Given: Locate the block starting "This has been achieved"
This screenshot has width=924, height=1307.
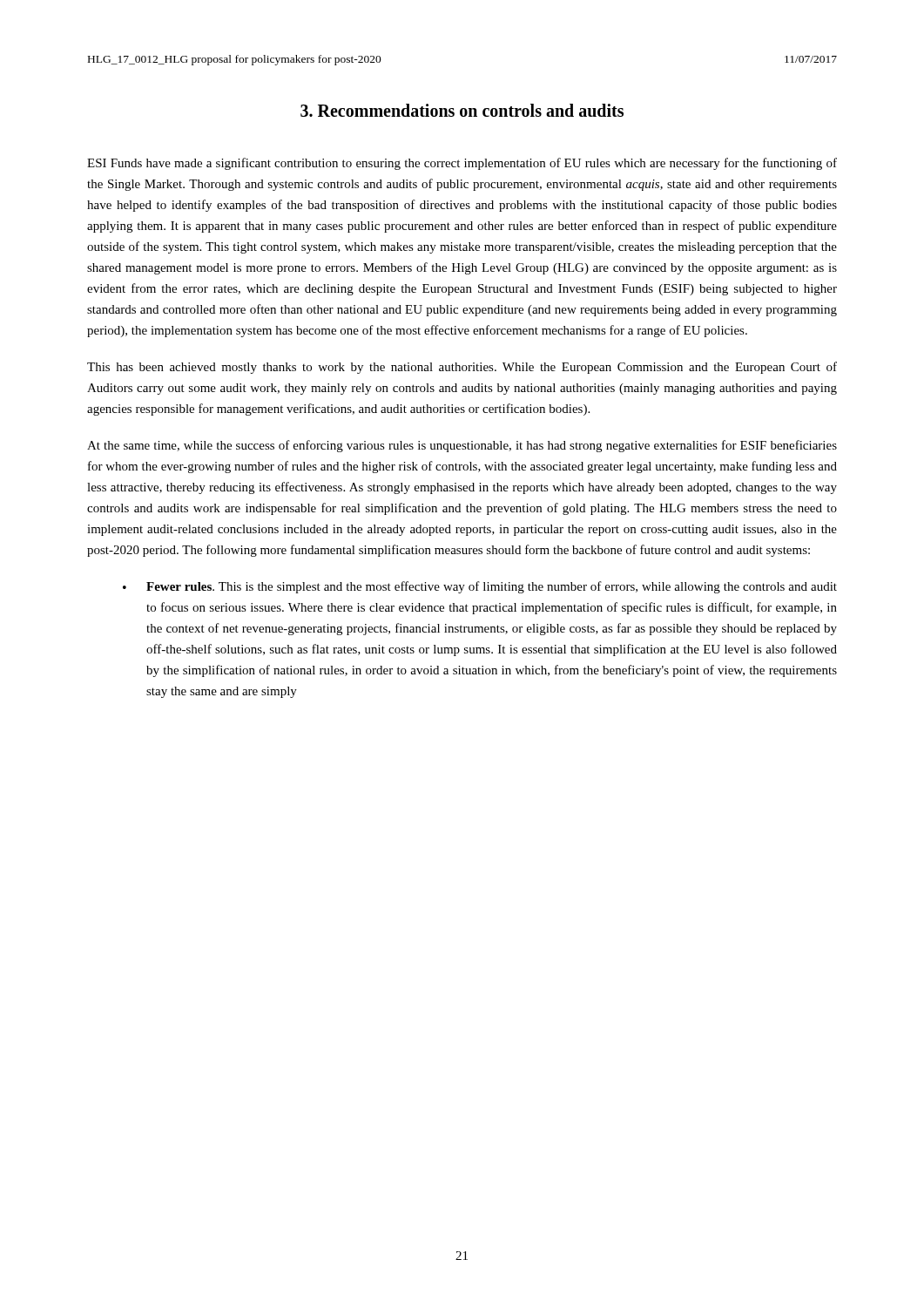Looking at the screenshot, I should (x=462, y=388).
